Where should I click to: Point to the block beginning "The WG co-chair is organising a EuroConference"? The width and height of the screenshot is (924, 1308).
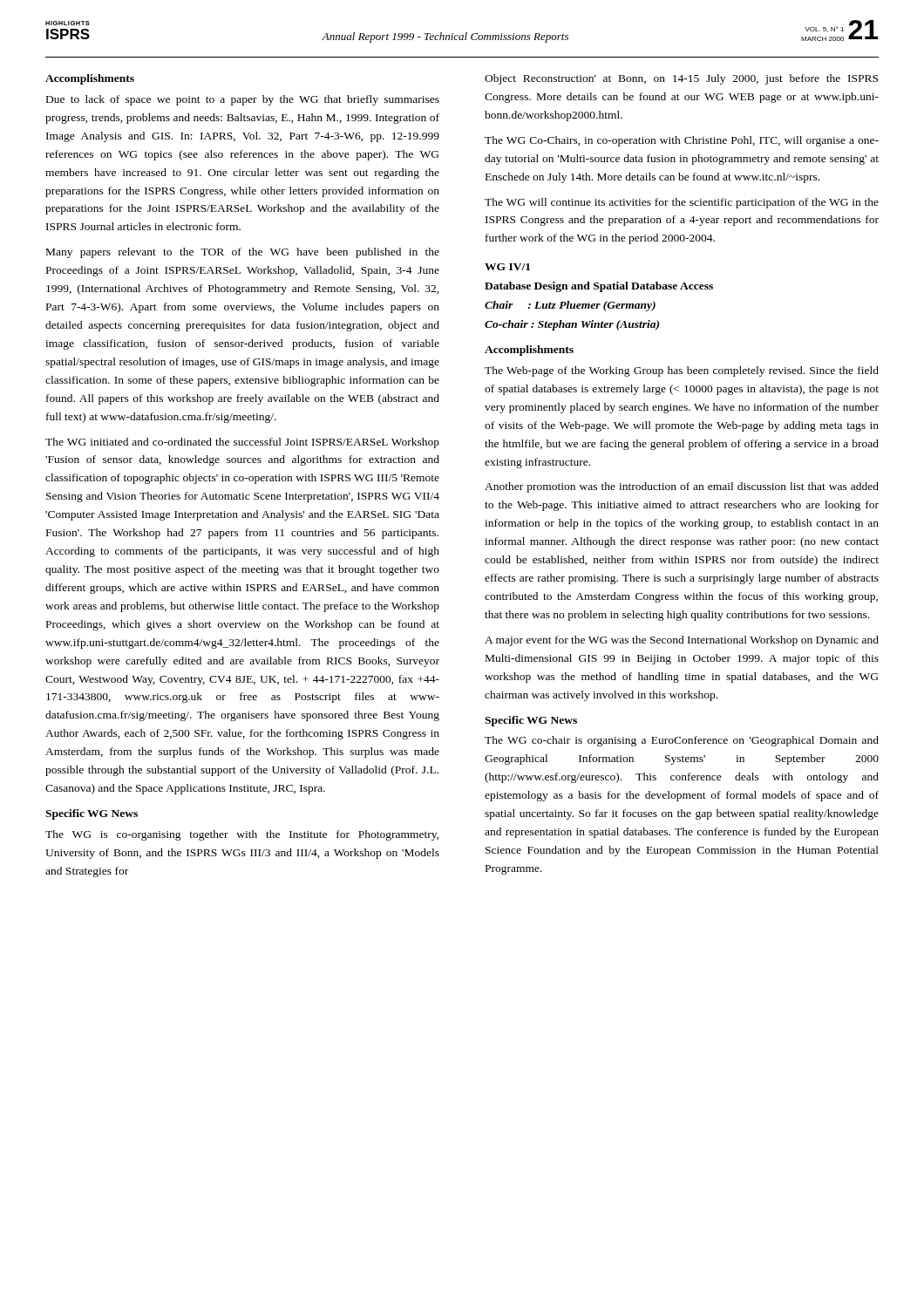tap(682, 805)
